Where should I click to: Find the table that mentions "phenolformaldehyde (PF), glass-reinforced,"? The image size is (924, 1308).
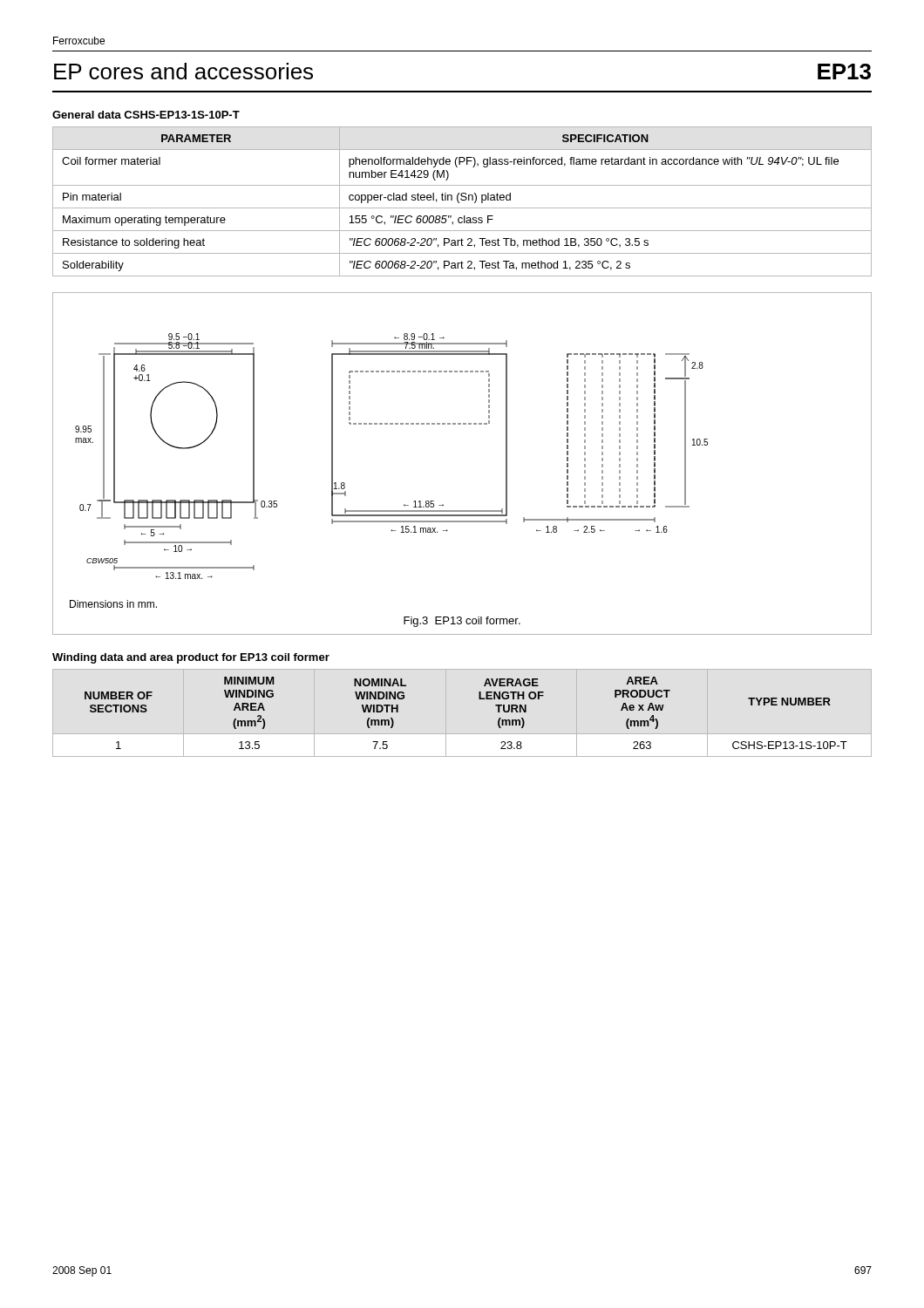click(462, 201)
